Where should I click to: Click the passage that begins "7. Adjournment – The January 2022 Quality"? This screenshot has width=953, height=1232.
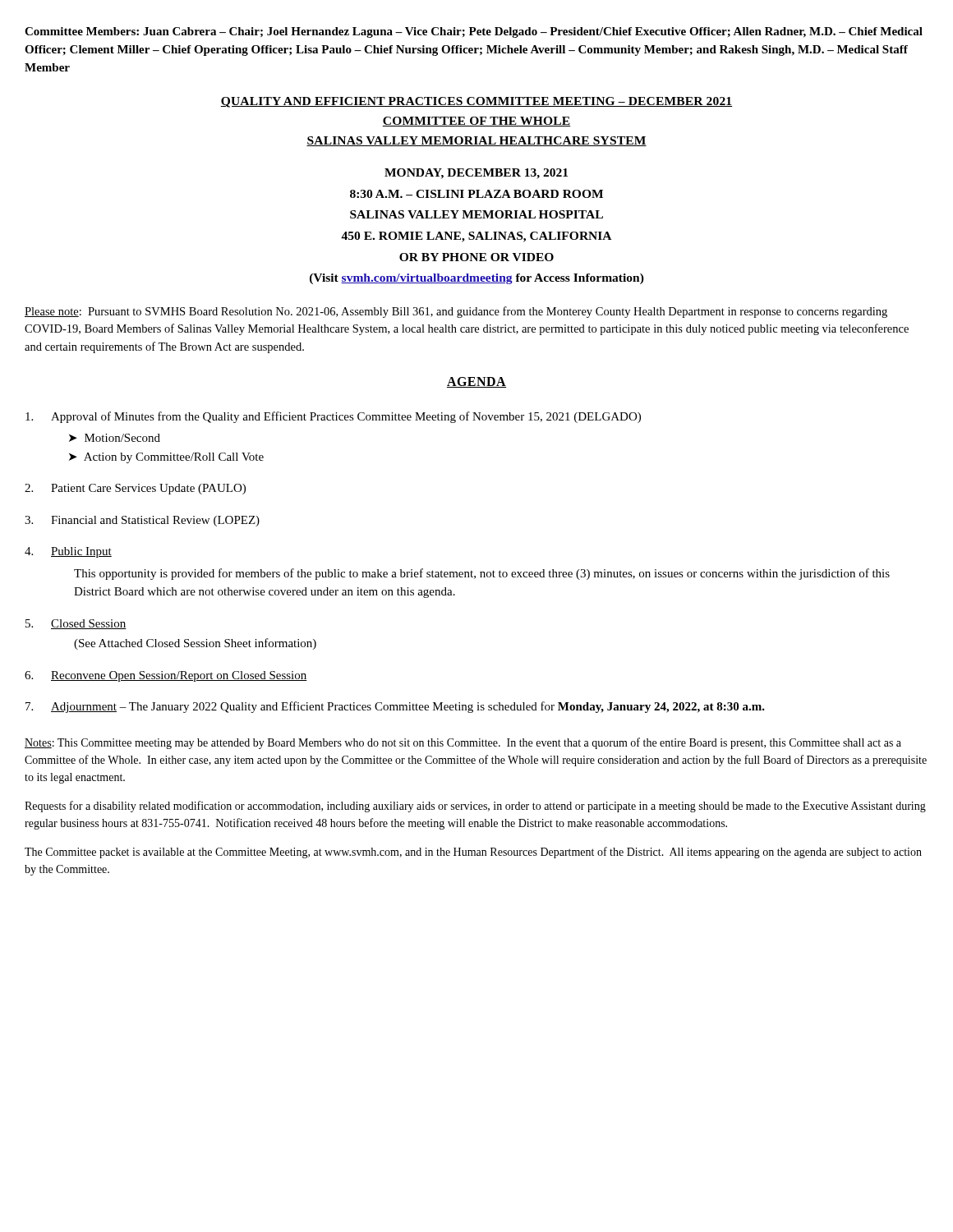coord(476,707)
